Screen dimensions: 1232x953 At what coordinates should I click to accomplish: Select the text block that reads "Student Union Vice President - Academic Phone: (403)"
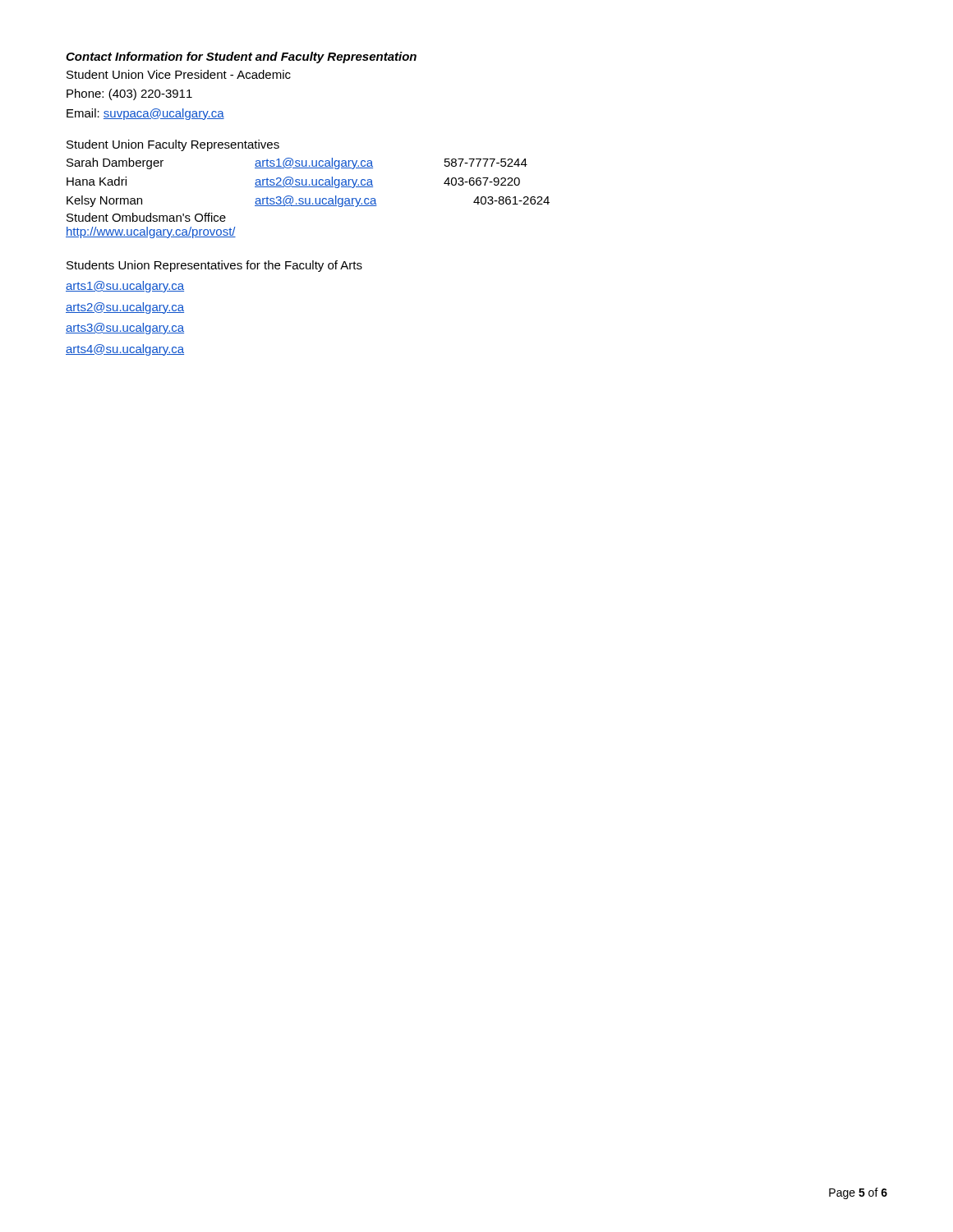click(178, 93)
